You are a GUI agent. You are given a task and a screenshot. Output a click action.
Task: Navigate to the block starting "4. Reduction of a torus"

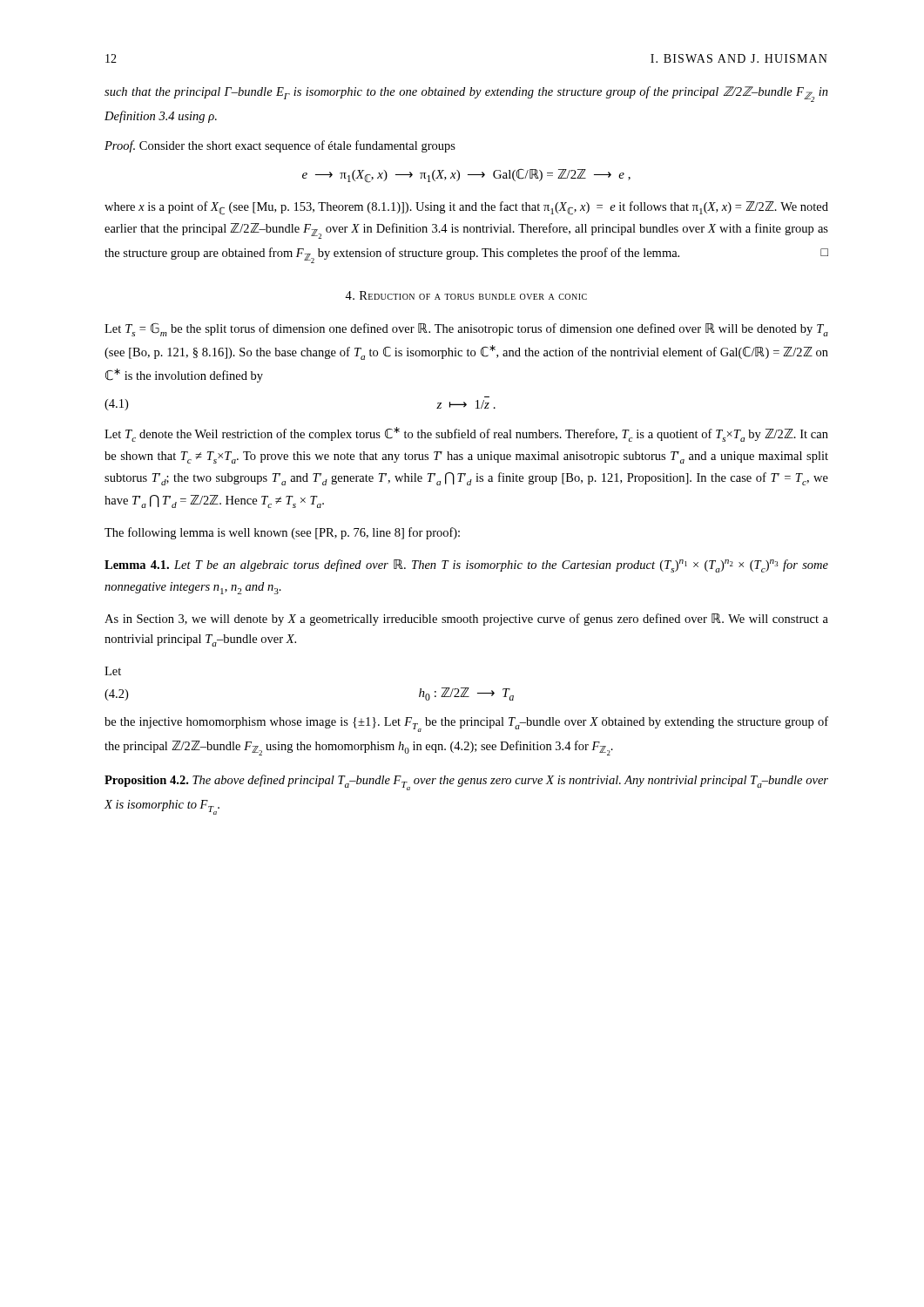(x=466, y=296)
